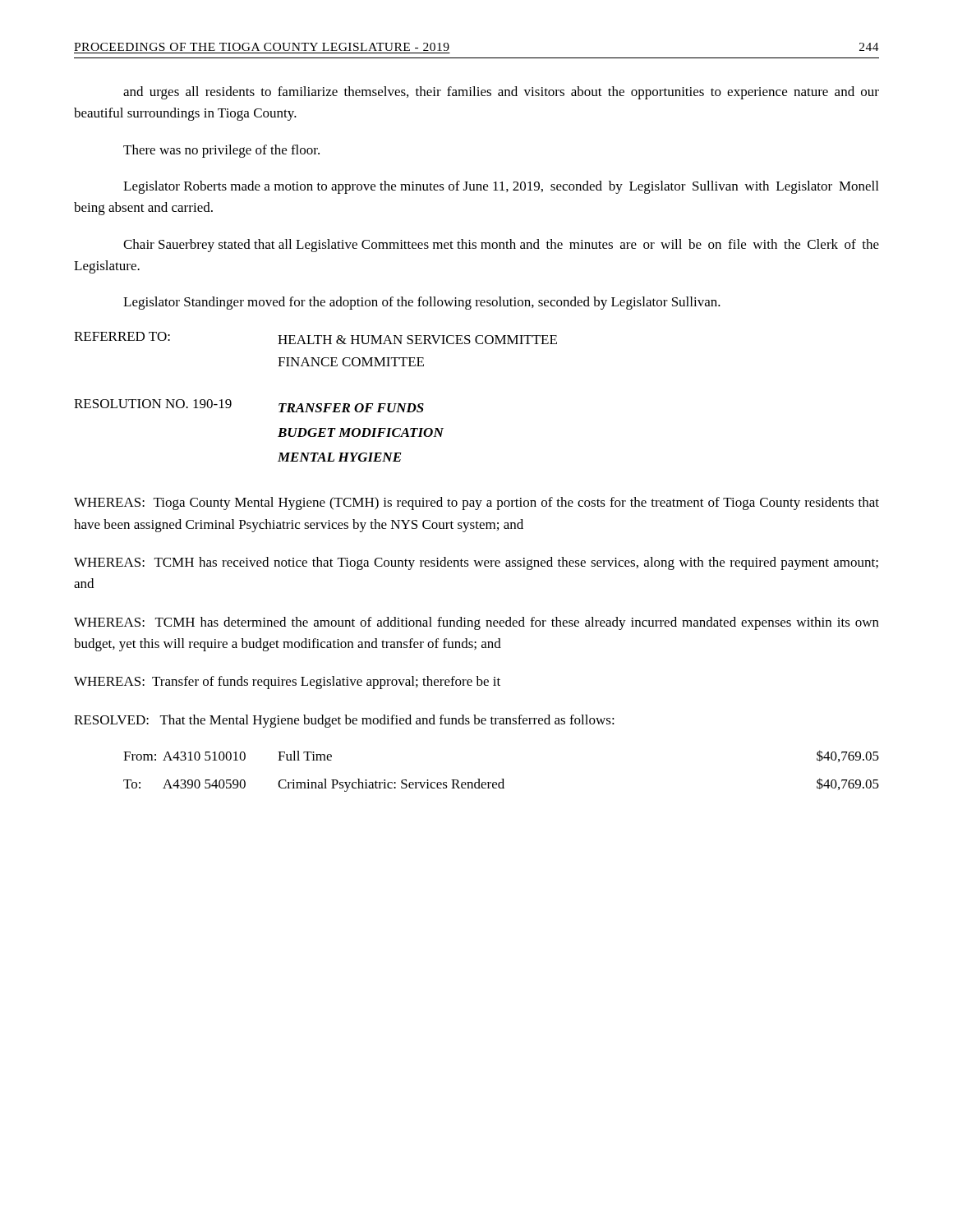Navigate to the element starting "RESOLVED: That the Mental Hygiene"
Screen dimensions: 1232x953
coord(476,720)
